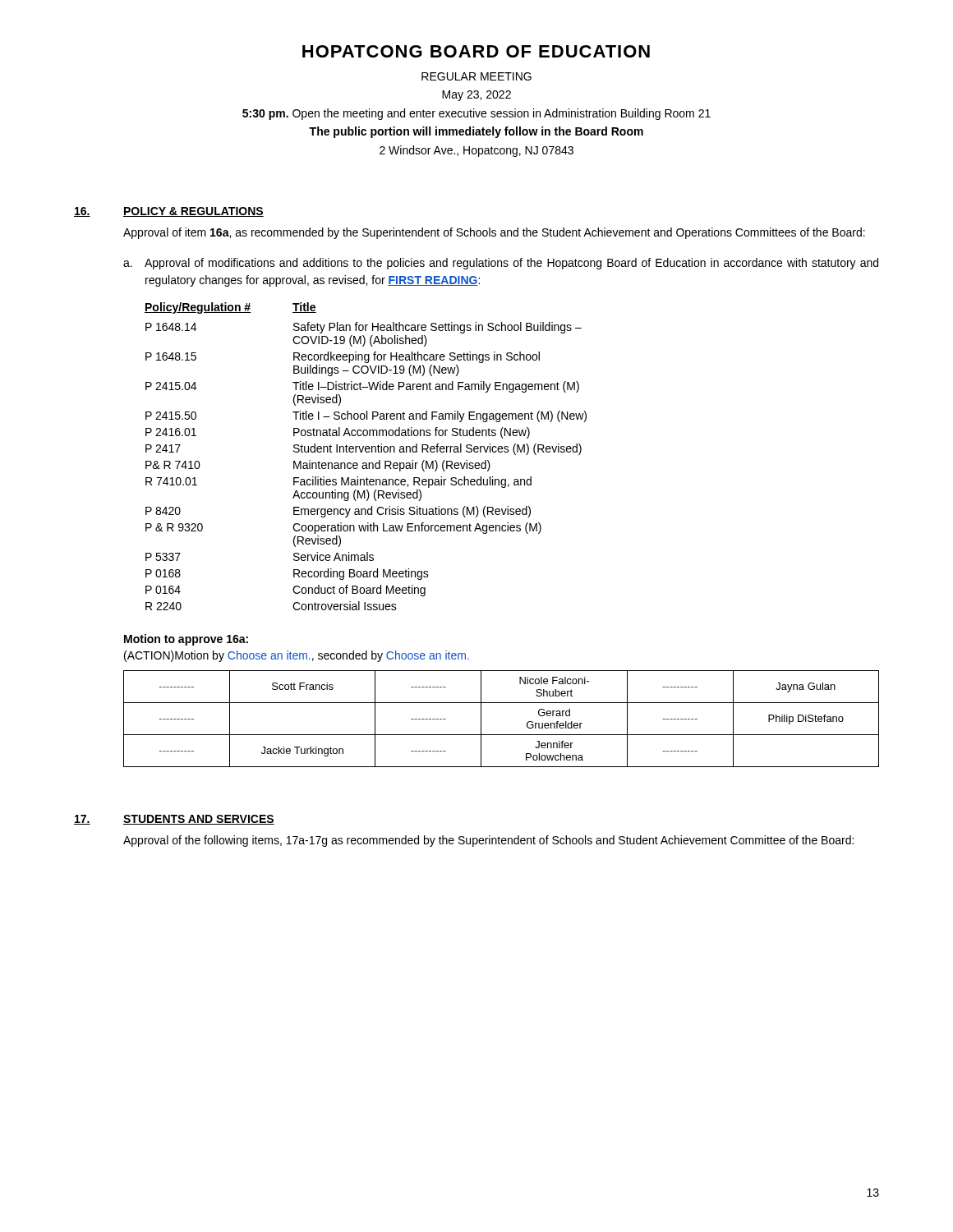Point to the passage starting "Motion to approve 16a: (ACTION)Motion by"
This screenshot has height=1232, width=953.
point(186,640)
